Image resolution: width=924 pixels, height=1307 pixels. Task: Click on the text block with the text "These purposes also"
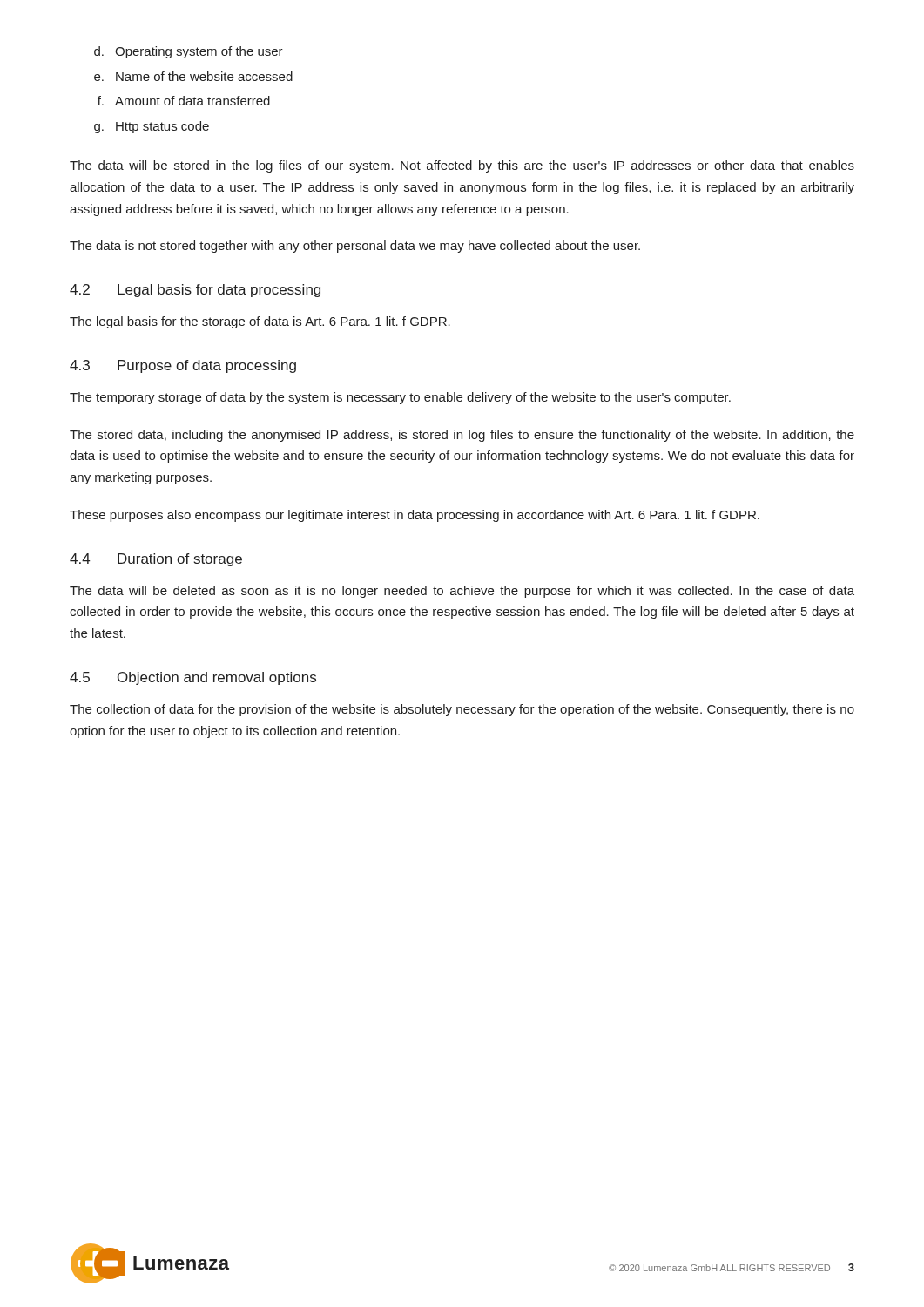click(x=415, y=514)
